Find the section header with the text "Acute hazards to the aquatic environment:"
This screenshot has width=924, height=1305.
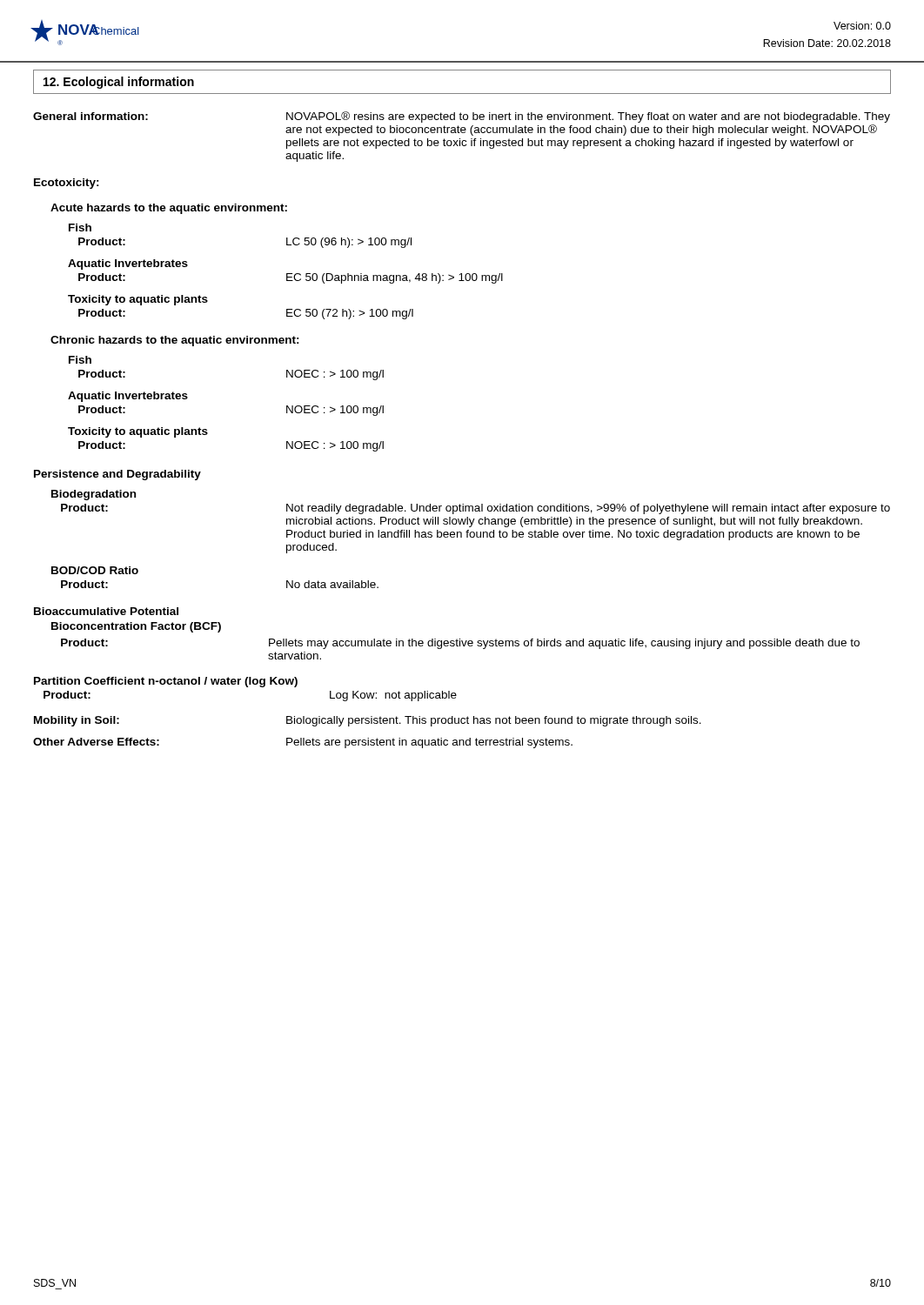[x=169, y=207]
